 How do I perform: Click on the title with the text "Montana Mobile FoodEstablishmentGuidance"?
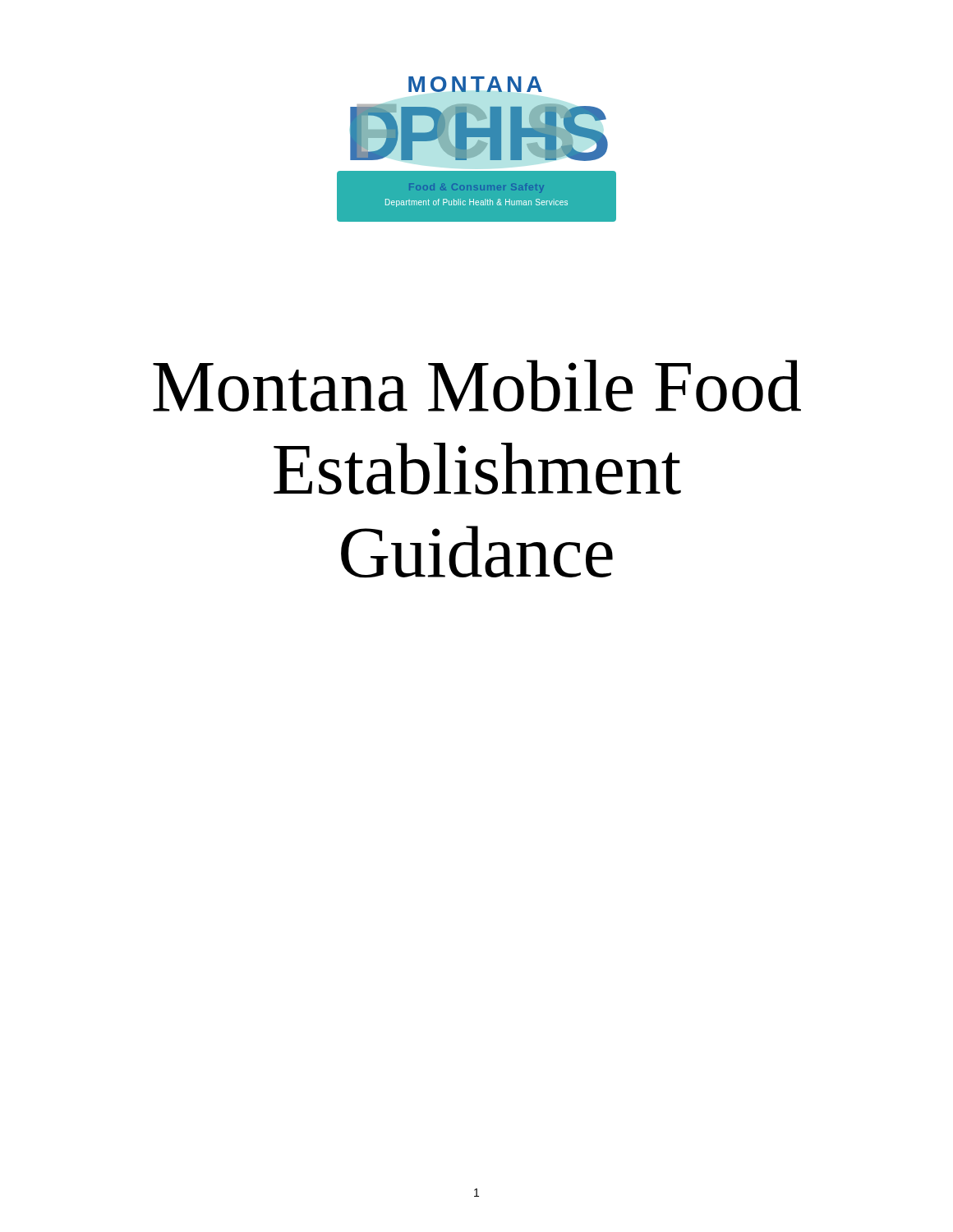[x=476, y=470]
